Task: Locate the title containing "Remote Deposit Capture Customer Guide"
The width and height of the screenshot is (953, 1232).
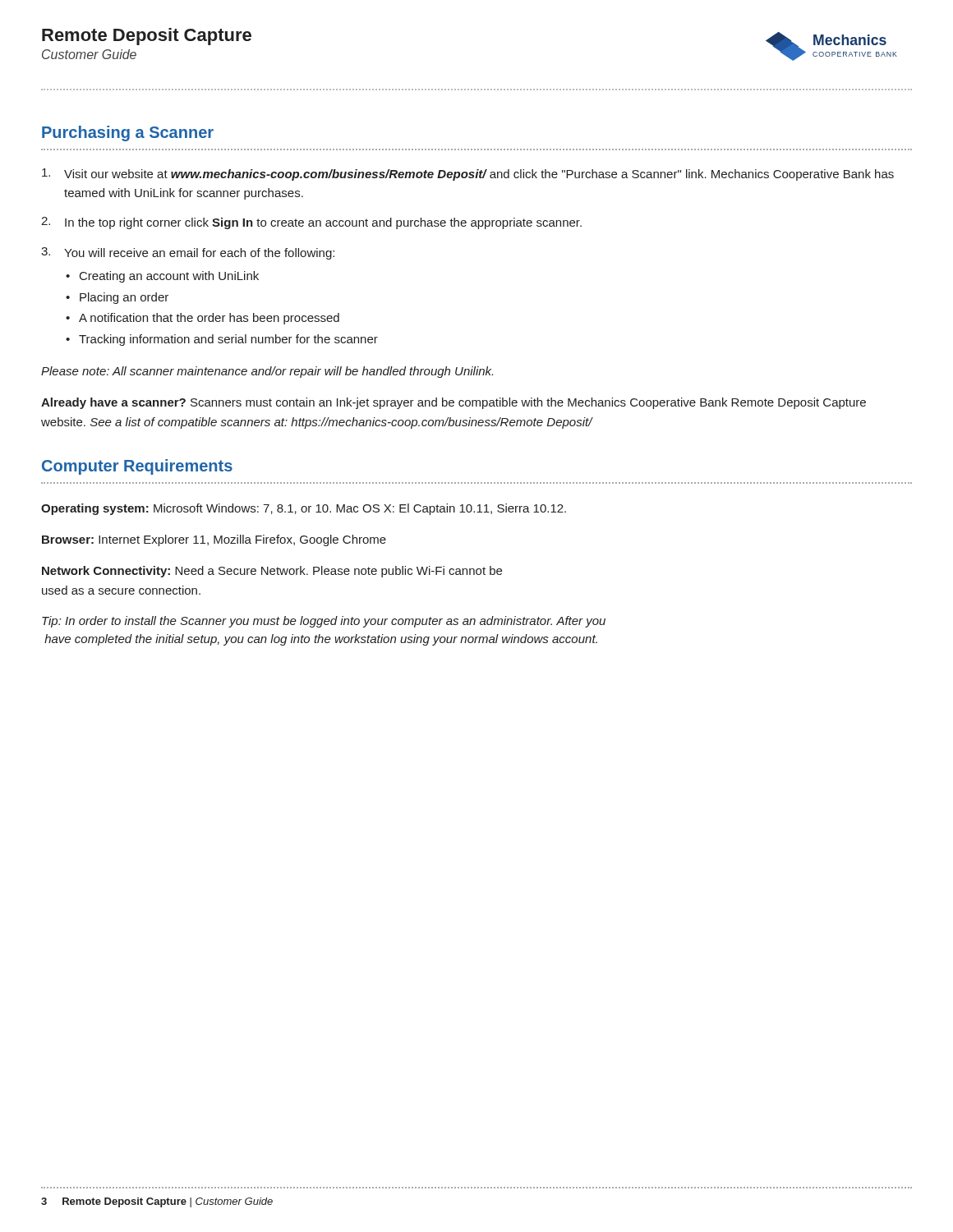Action: [147, 44]
